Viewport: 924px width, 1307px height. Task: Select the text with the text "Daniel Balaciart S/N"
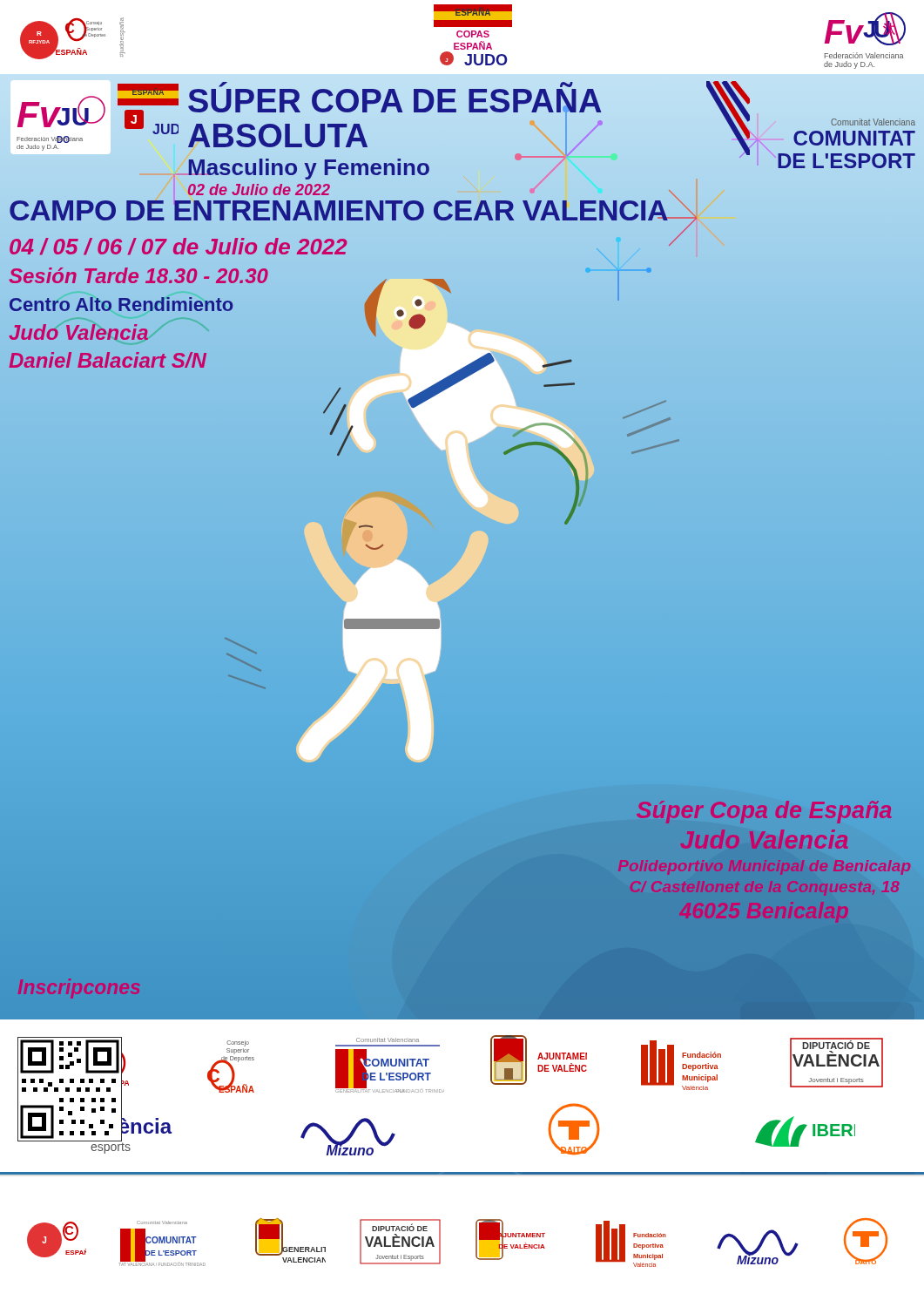[x=107, y=361]
